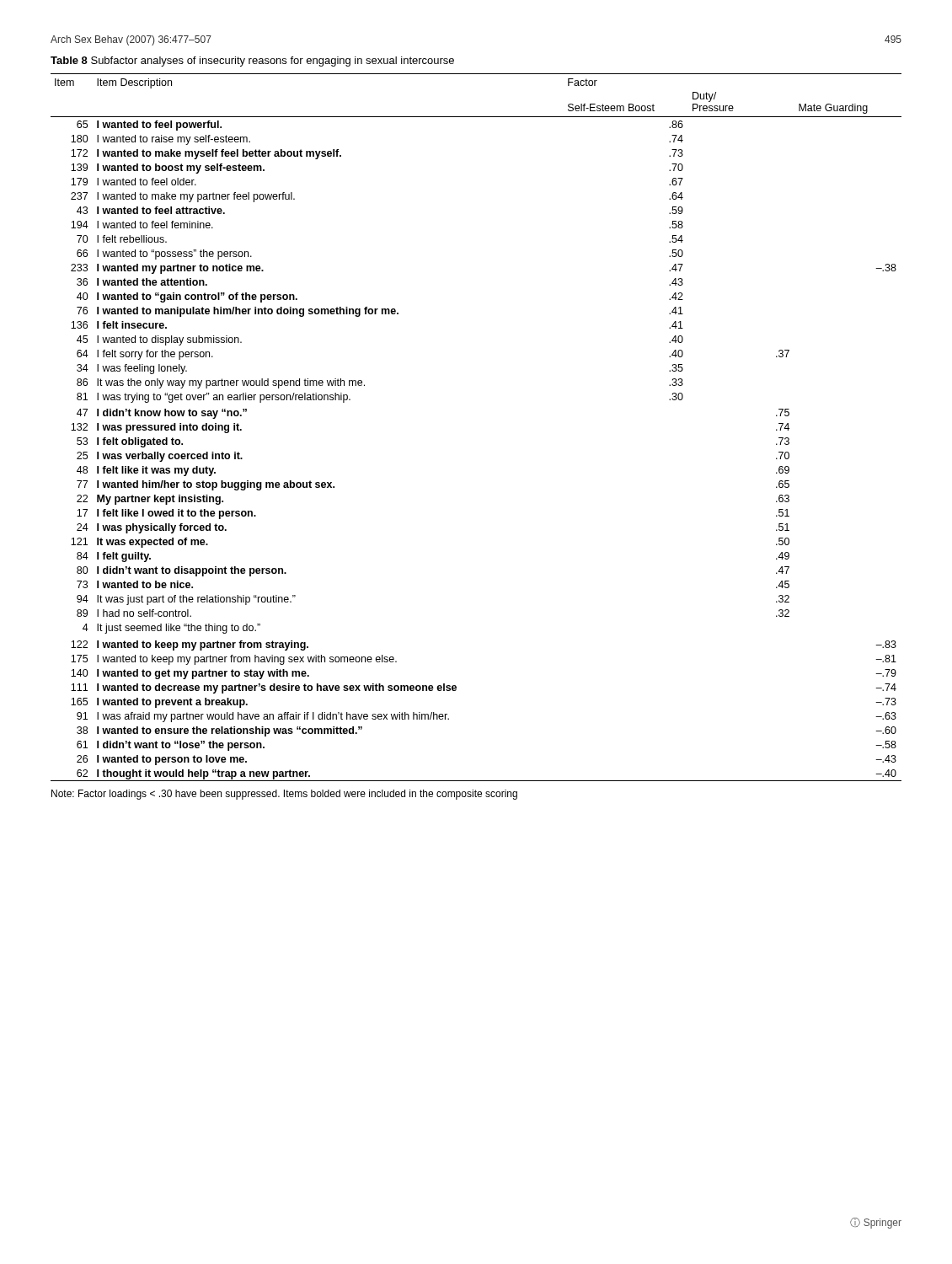Screen dimensions: 1264x952
Task: Locate the footnote that says "Note: Factor loadings < .30 have"
Action: [x=284, y=794]
